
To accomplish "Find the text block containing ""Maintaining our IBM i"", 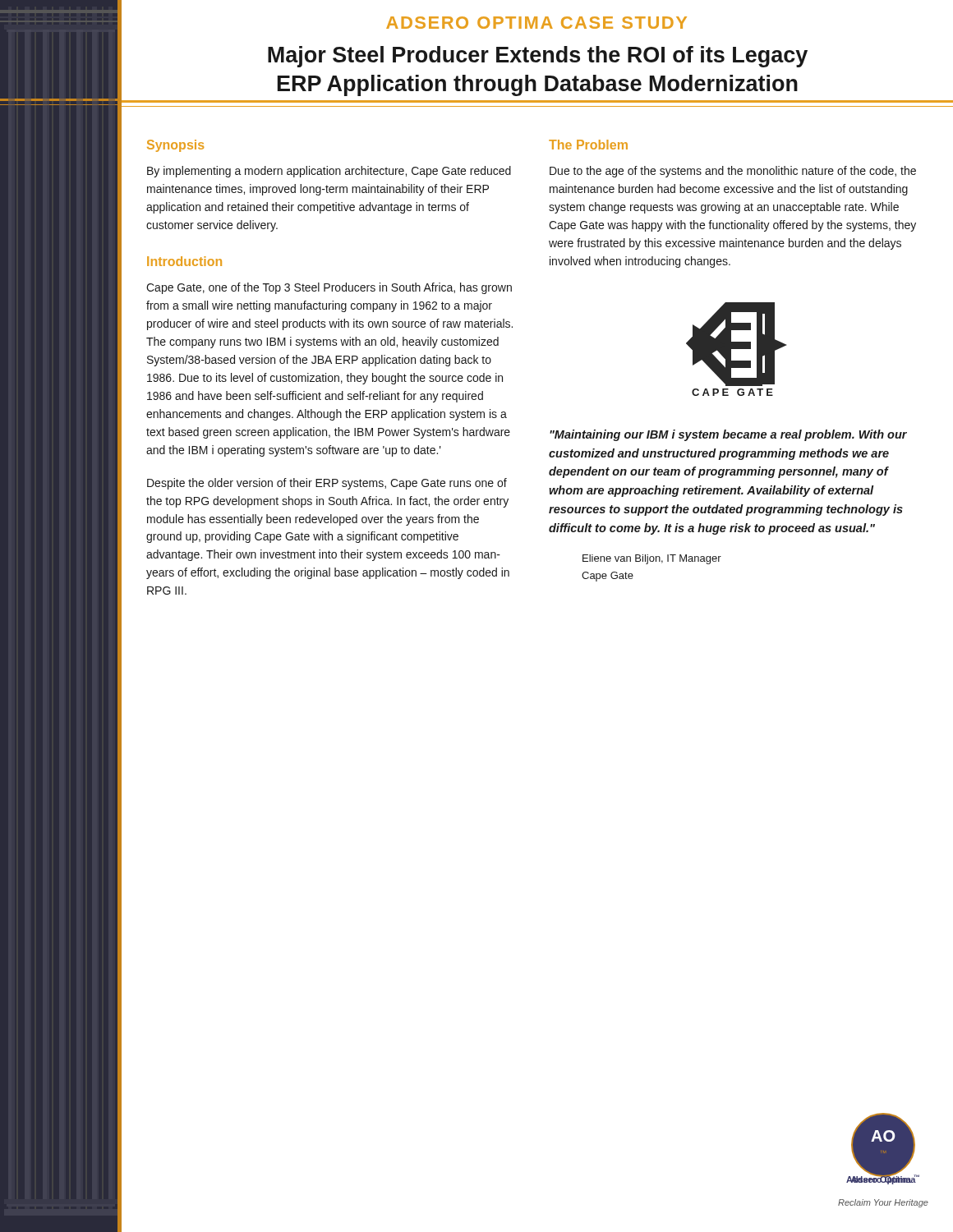I will point(728,481).
